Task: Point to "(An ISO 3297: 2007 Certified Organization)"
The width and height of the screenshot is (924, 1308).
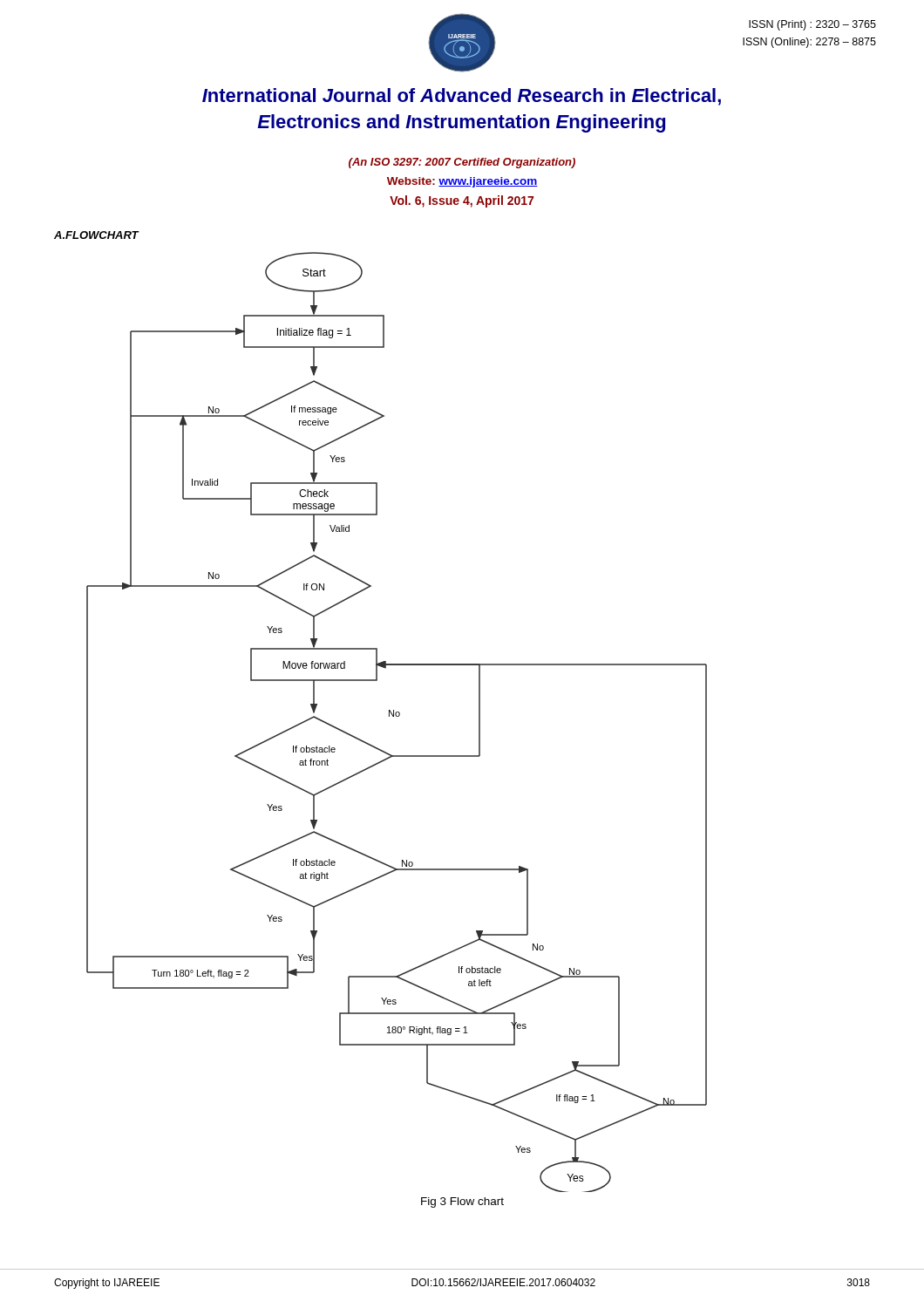Action: (x=462, y=162)
